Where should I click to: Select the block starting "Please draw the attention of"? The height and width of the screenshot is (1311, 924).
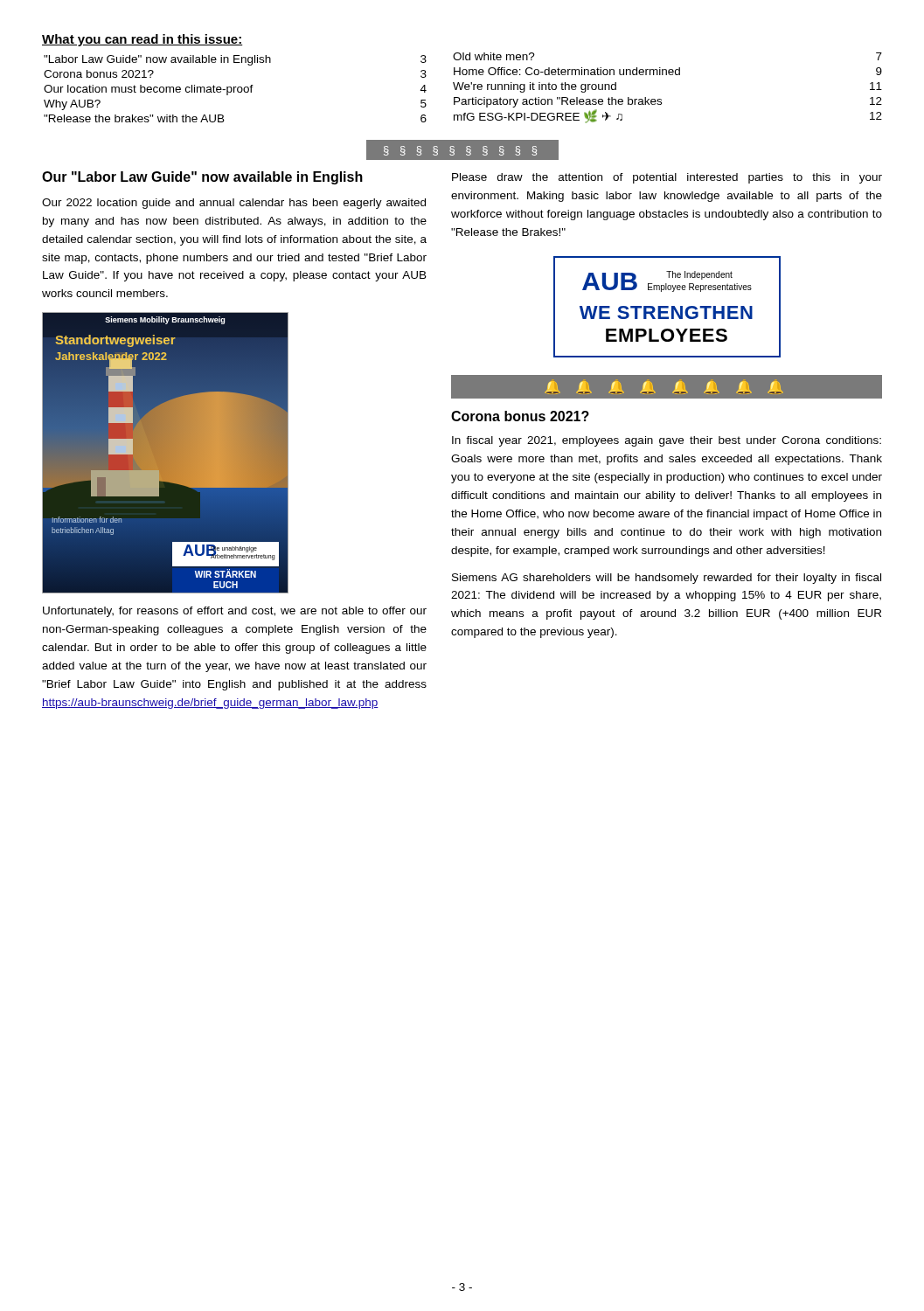pos(667,204)
